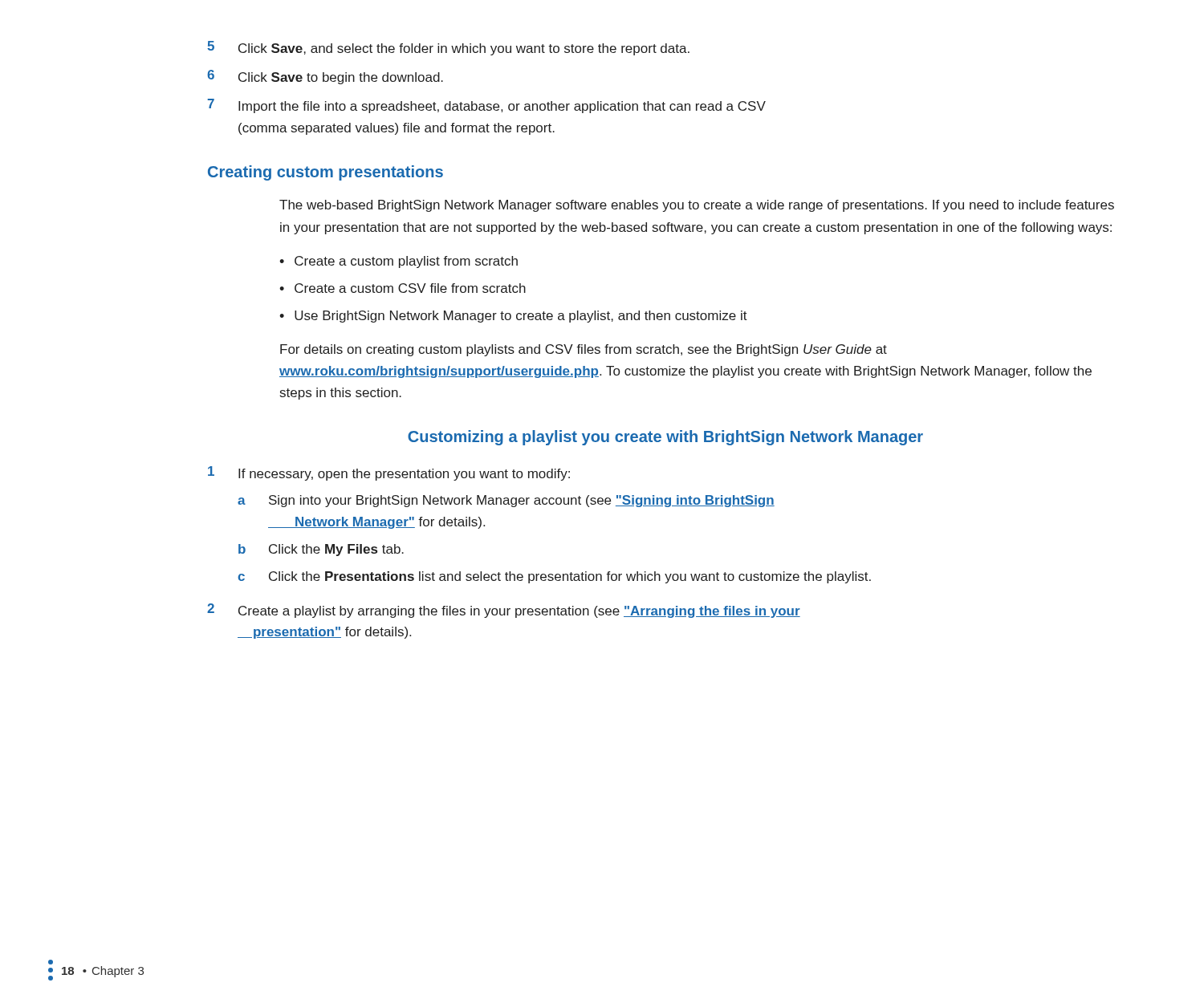Point to the block starting "• Use BrightSign Network Manager to create"
The width and height of the screenshot is (1204, 1003).
[x=513, y=316]
